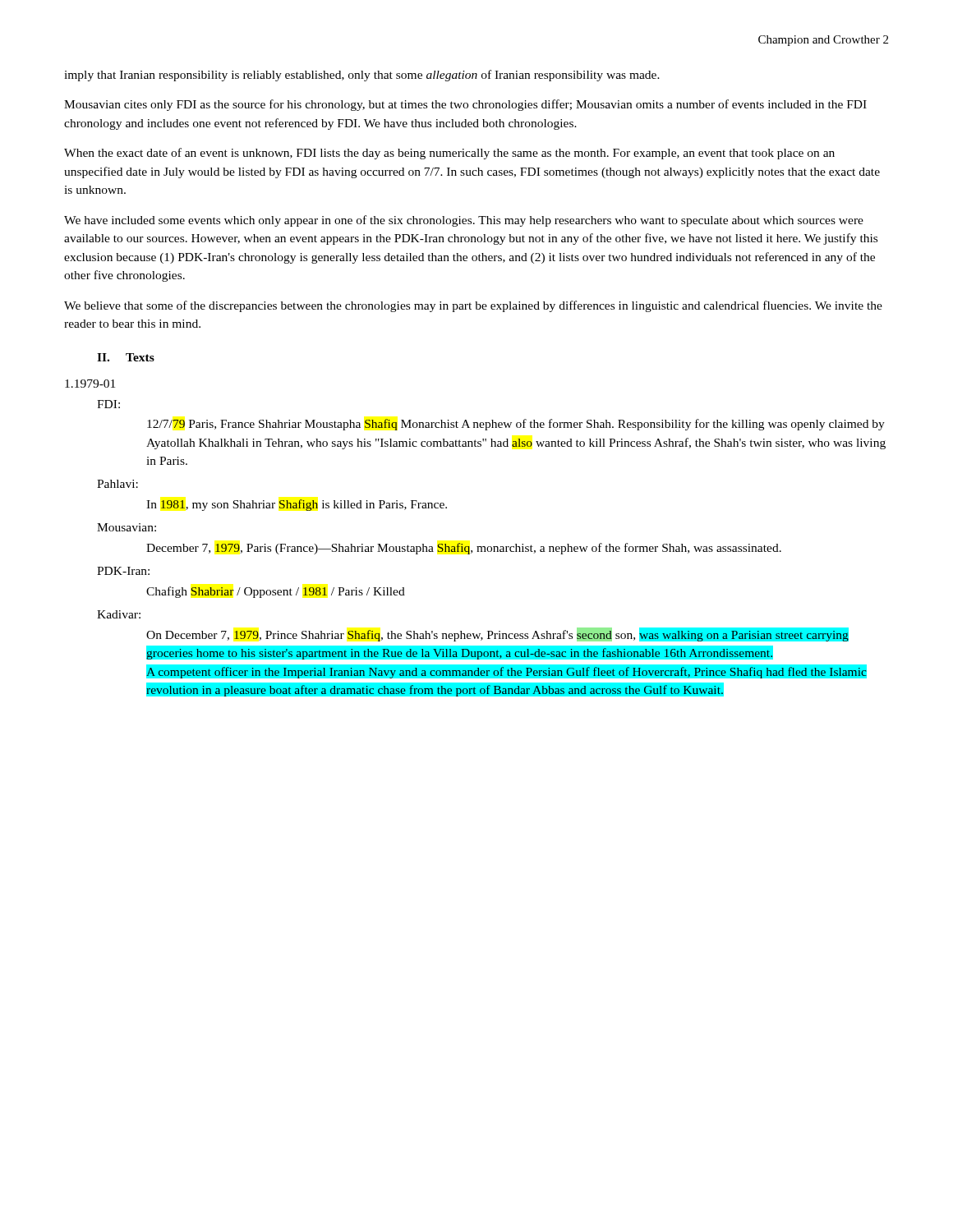Locate the element starting "December 7, 1979, Paris (France)—Shahriar Moustapha"
Screen dimensions: 1232x953
pyautogui.click(x=464, y=547)
